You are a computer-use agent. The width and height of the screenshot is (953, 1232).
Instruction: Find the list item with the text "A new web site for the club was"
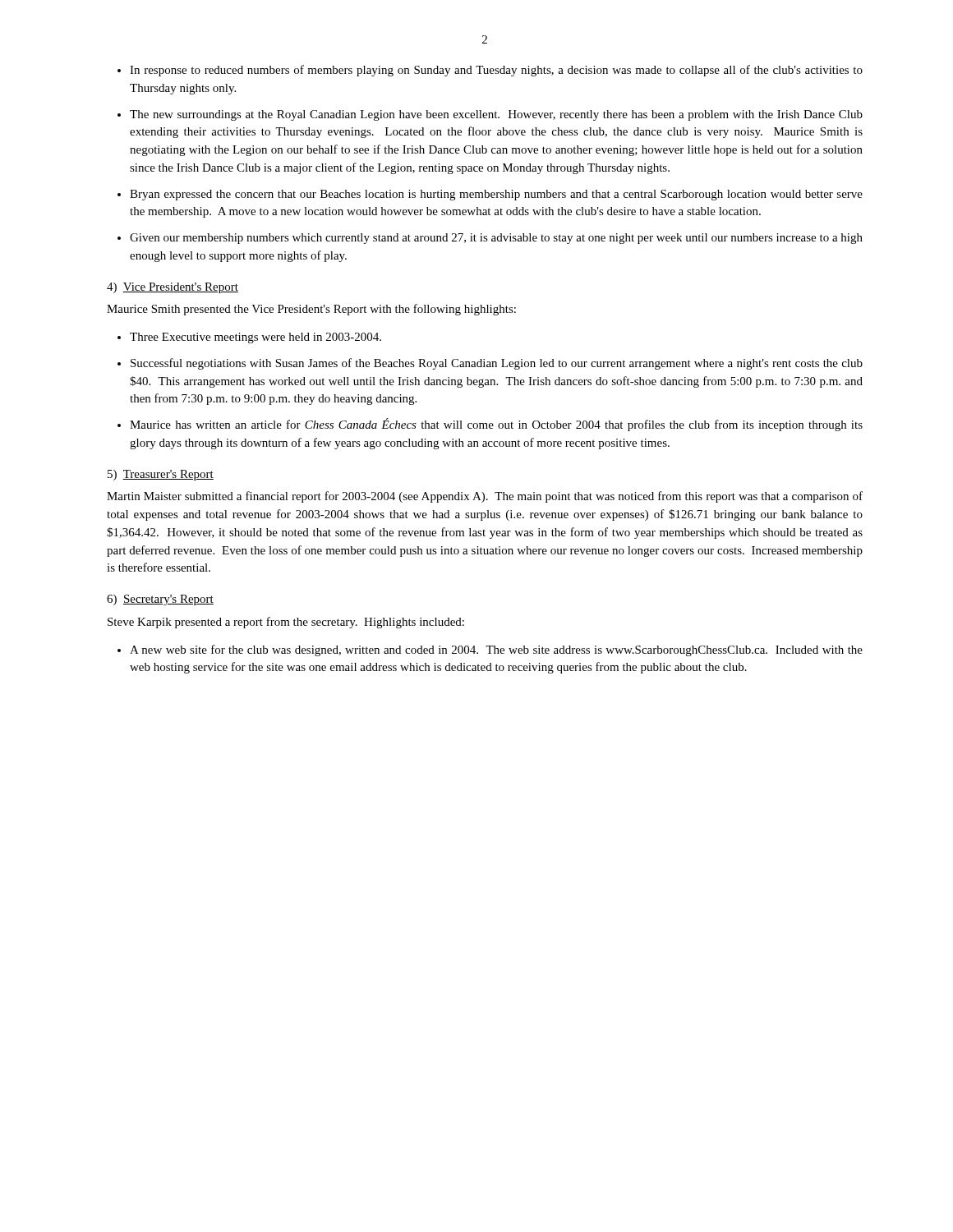[496, 658]
